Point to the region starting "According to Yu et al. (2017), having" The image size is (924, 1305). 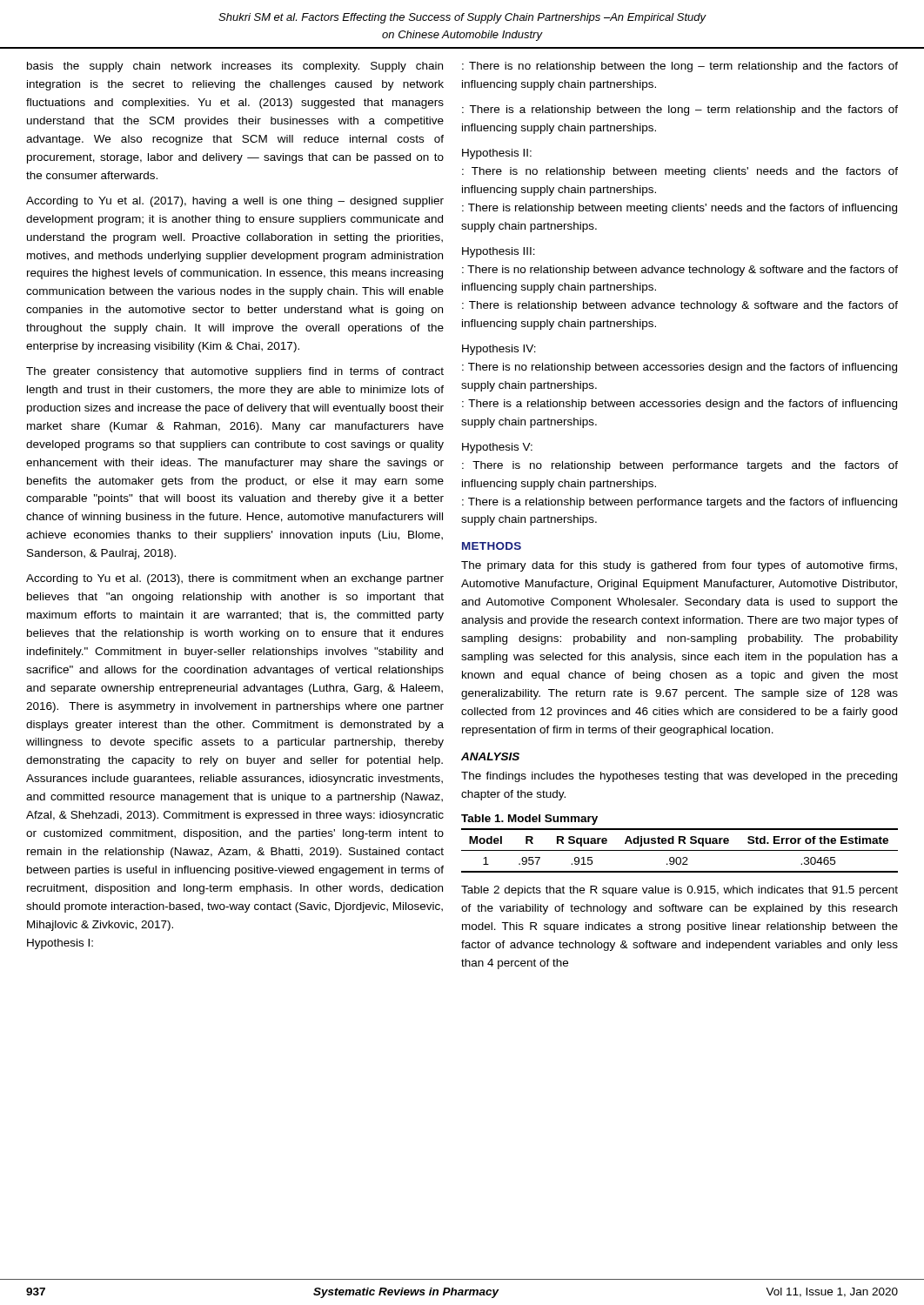(235, 273)
